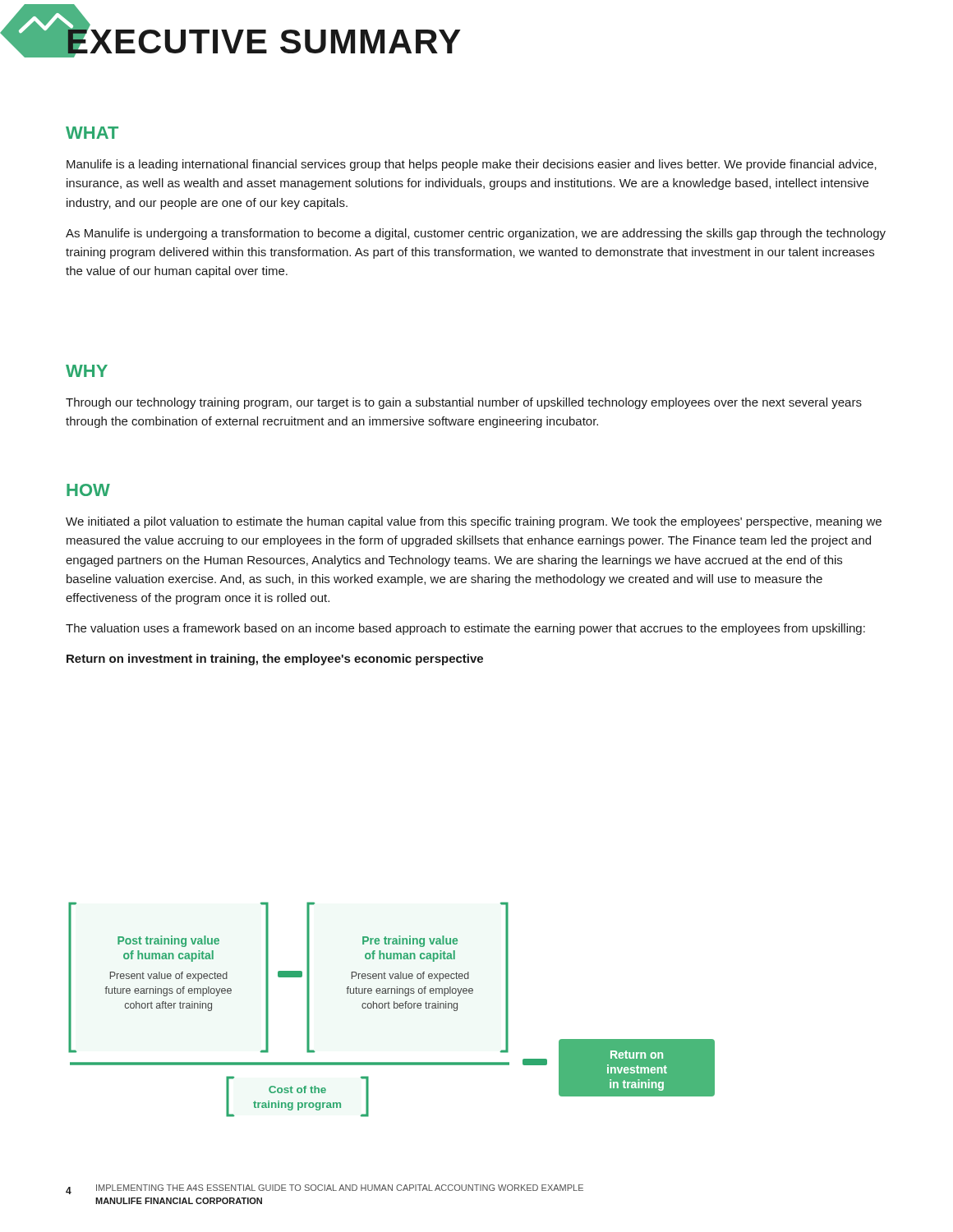Find the title that says "EXECUTIVE SUMMARY"
The image size is (953, 1232).
pos(264,42)
